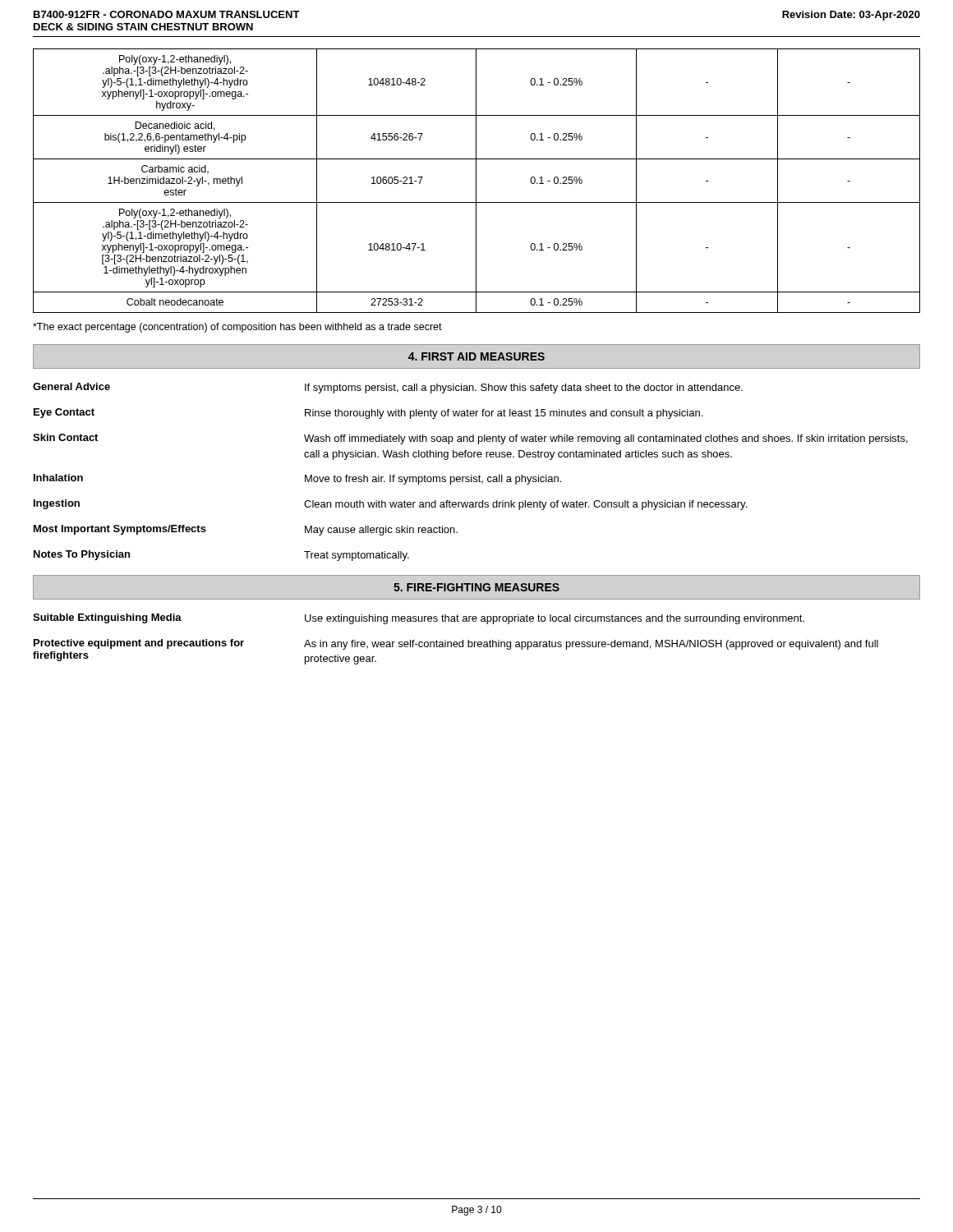Where is the passage that starts "Ingestion Clean mouth with water and afterwards drink"?
953x1232 pixels.
click(x=476, y=505)
